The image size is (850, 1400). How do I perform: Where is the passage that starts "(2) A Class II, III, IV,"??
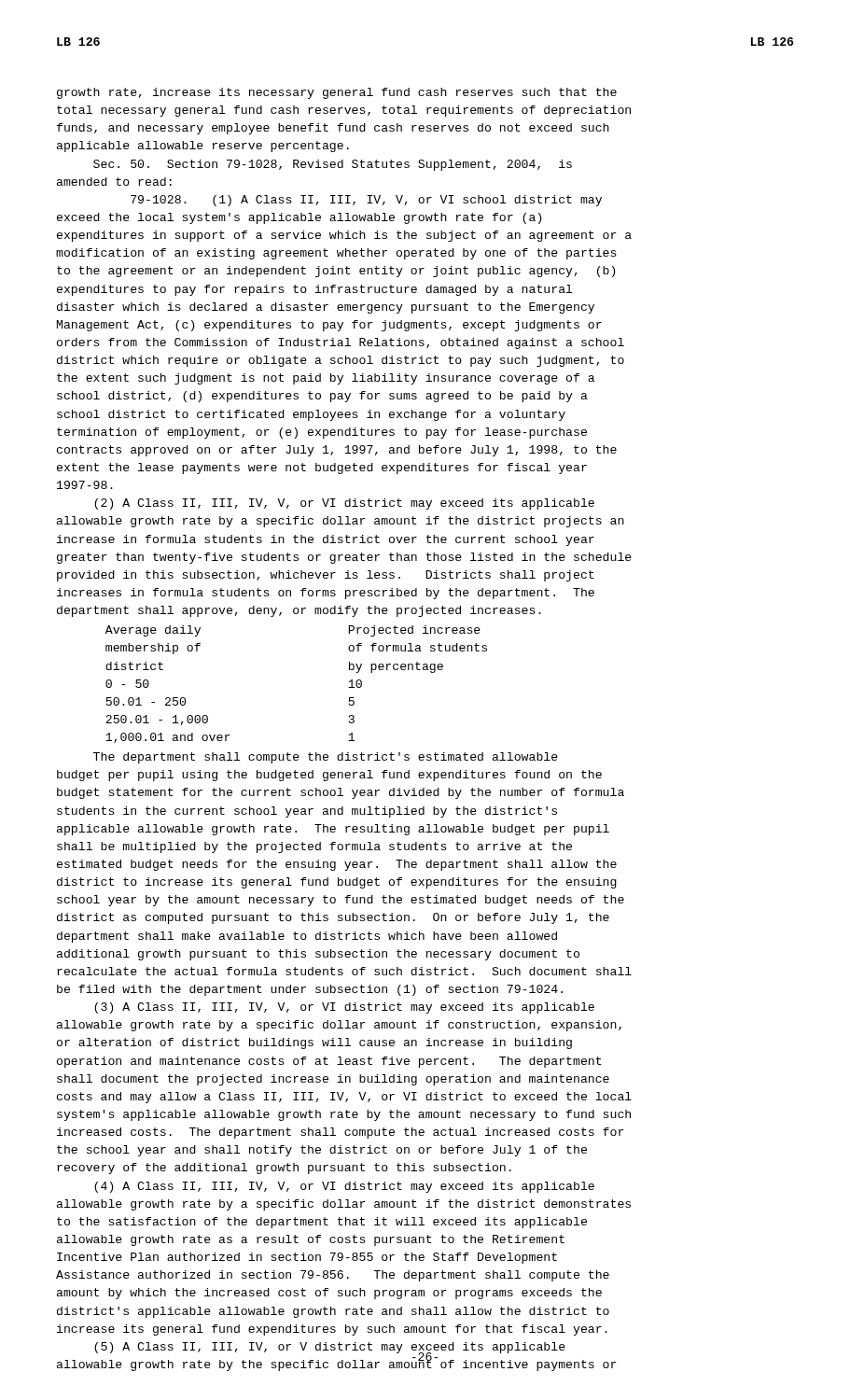344,557
